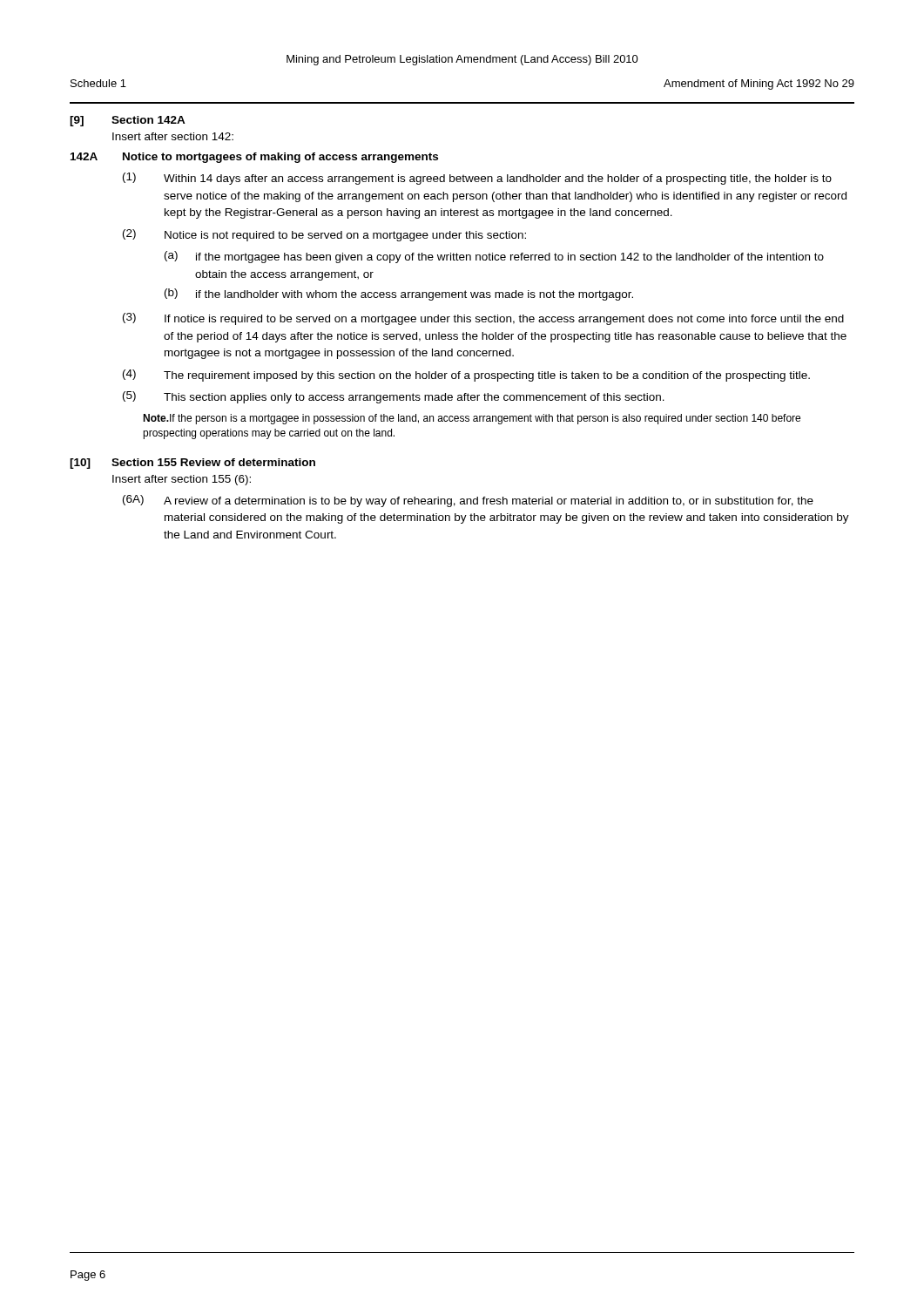
Task: Click on the text that says "Insert after section 155 (6):"
Action: tap(182, 478)
